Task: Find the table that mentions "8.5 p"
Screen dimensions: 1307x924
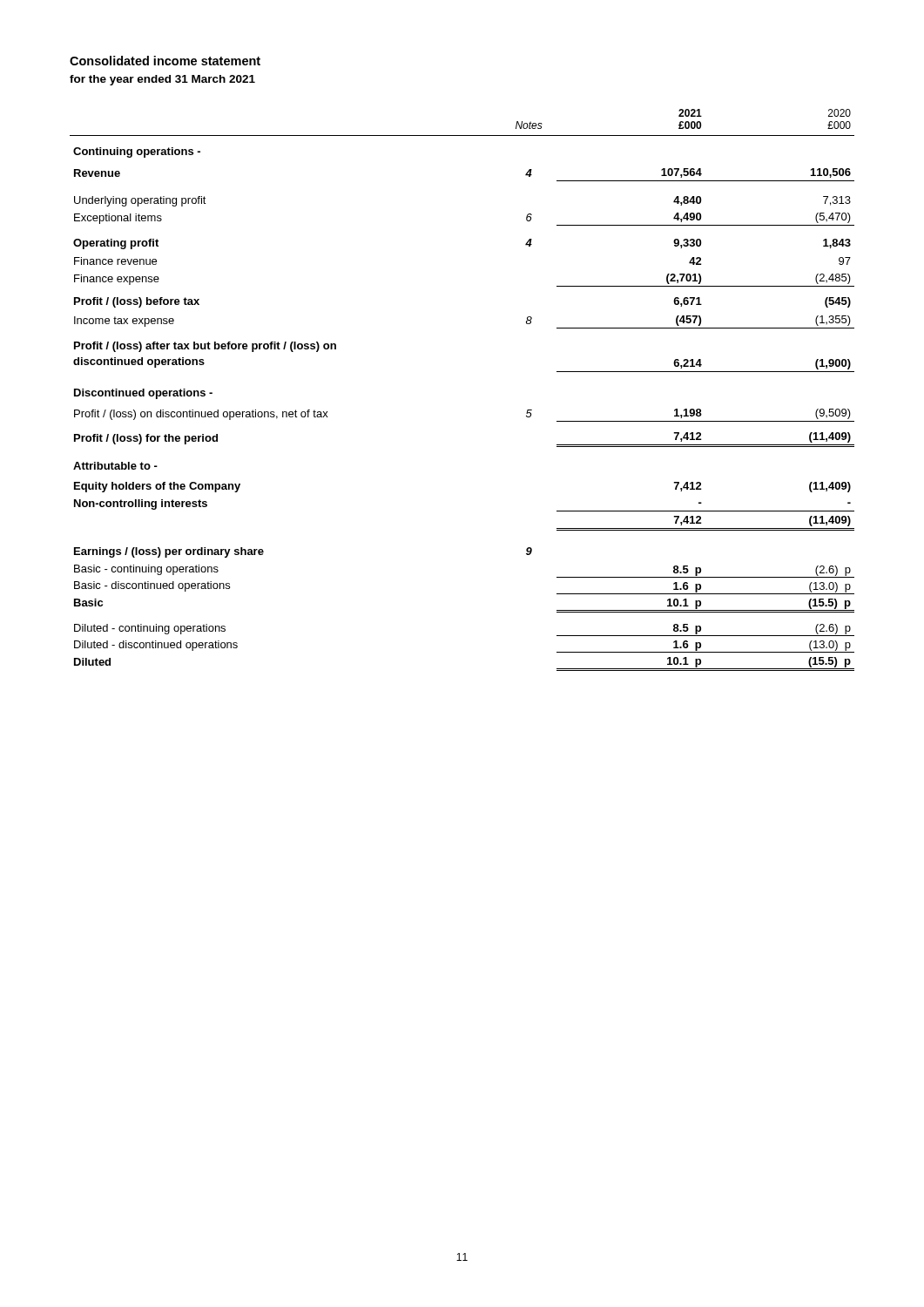Action: (462, 389)
